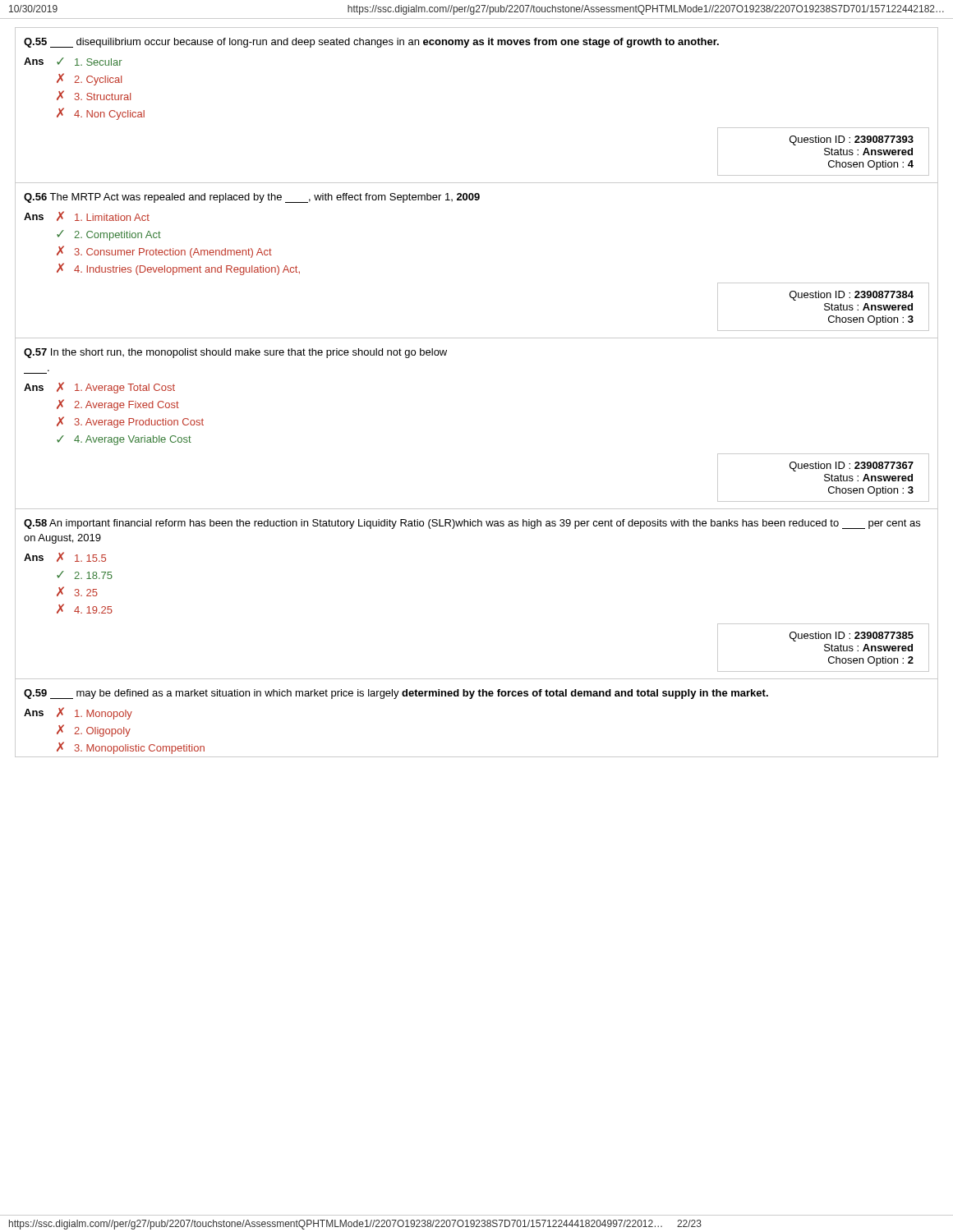
Task: Locate the list item with the text "✗ 2. Oligopoly"
Action: click(x=93, y=730)
